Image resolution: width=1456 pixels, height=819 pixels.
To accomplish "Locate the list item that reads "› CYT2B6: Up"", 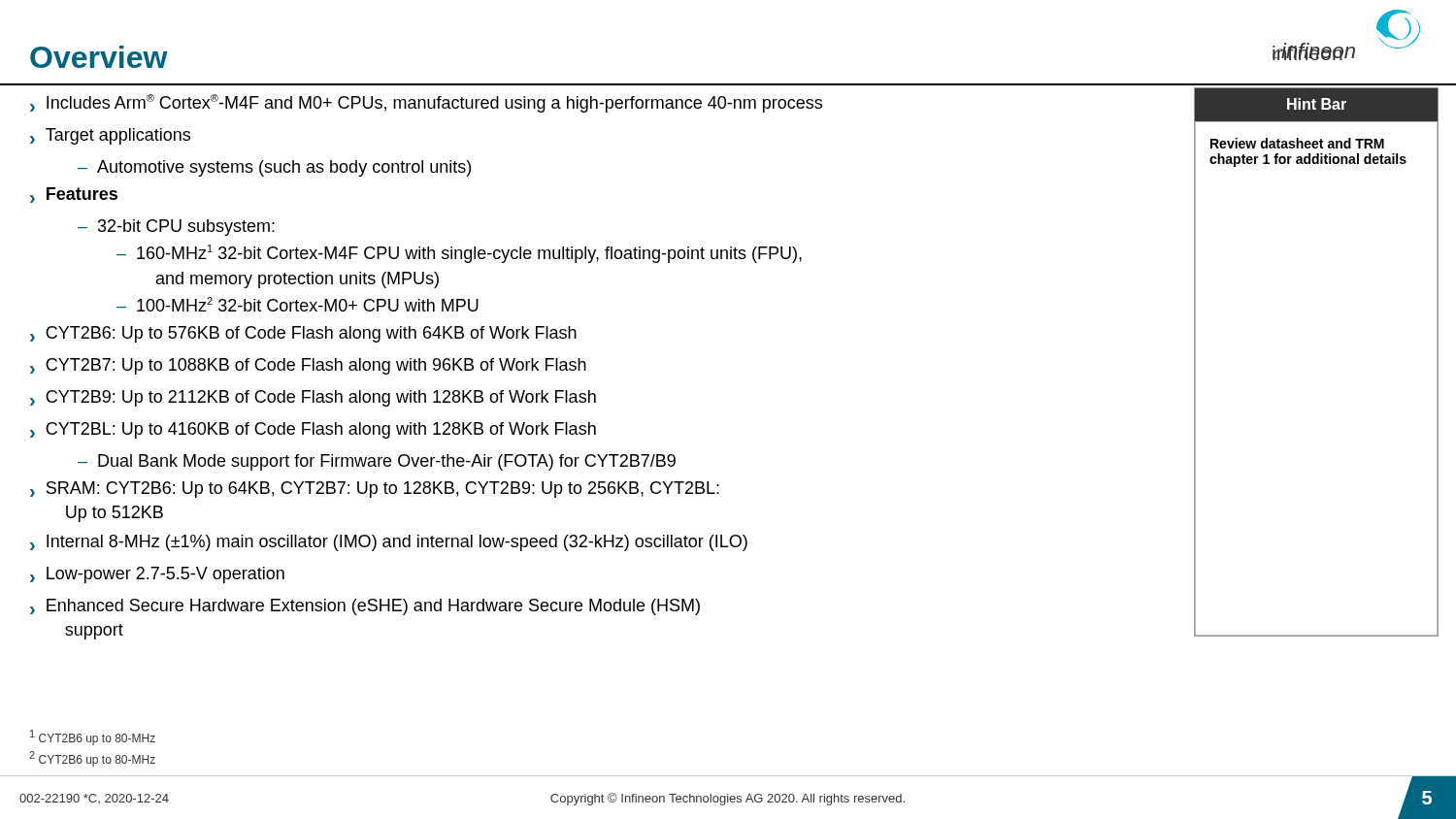I will tap(303, 335).
